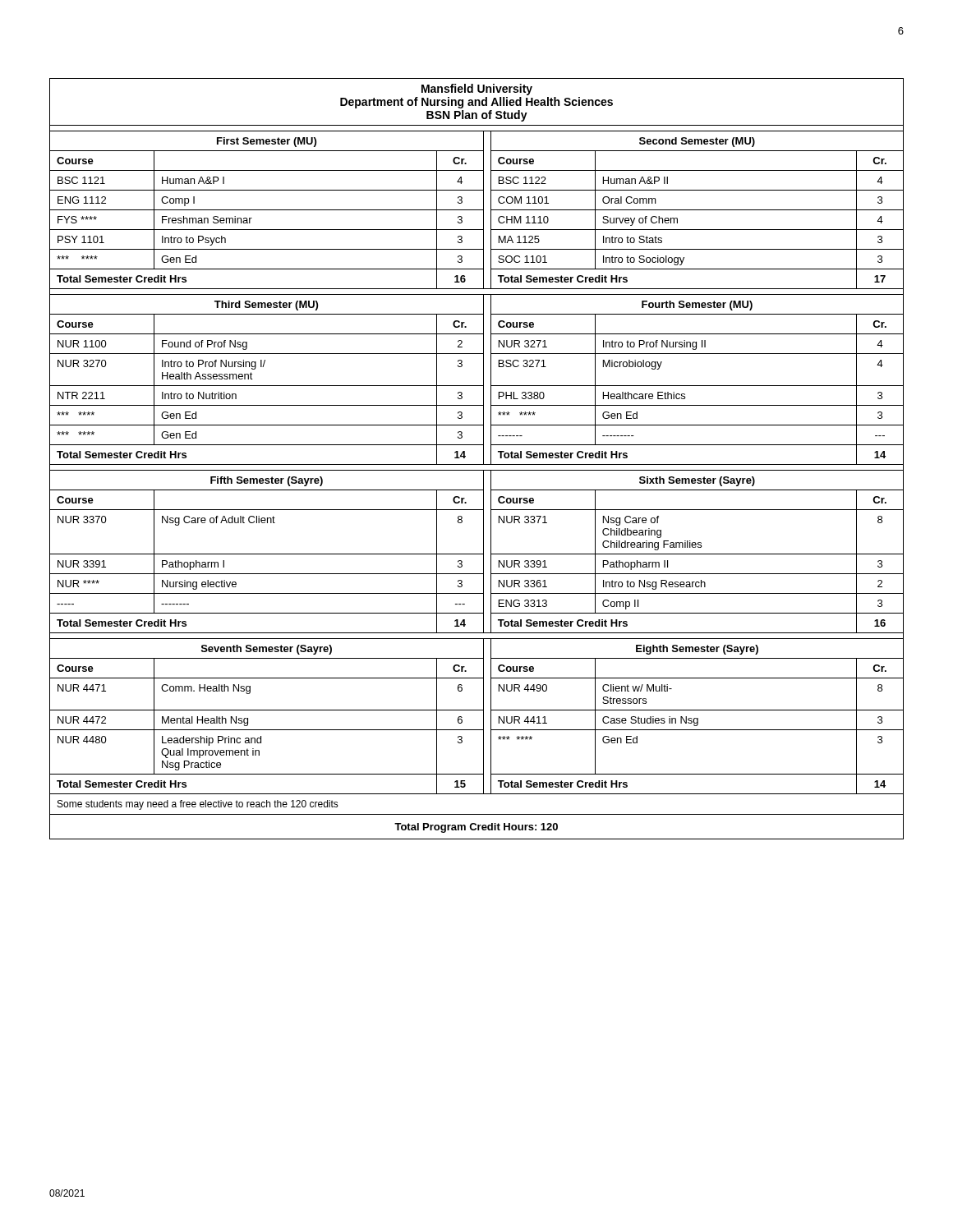Locate the title that reads "Mansfield University Department of Nursing"
This screenshot has height=1232, width=953.
pyautogui.click(x=476, y=102)
